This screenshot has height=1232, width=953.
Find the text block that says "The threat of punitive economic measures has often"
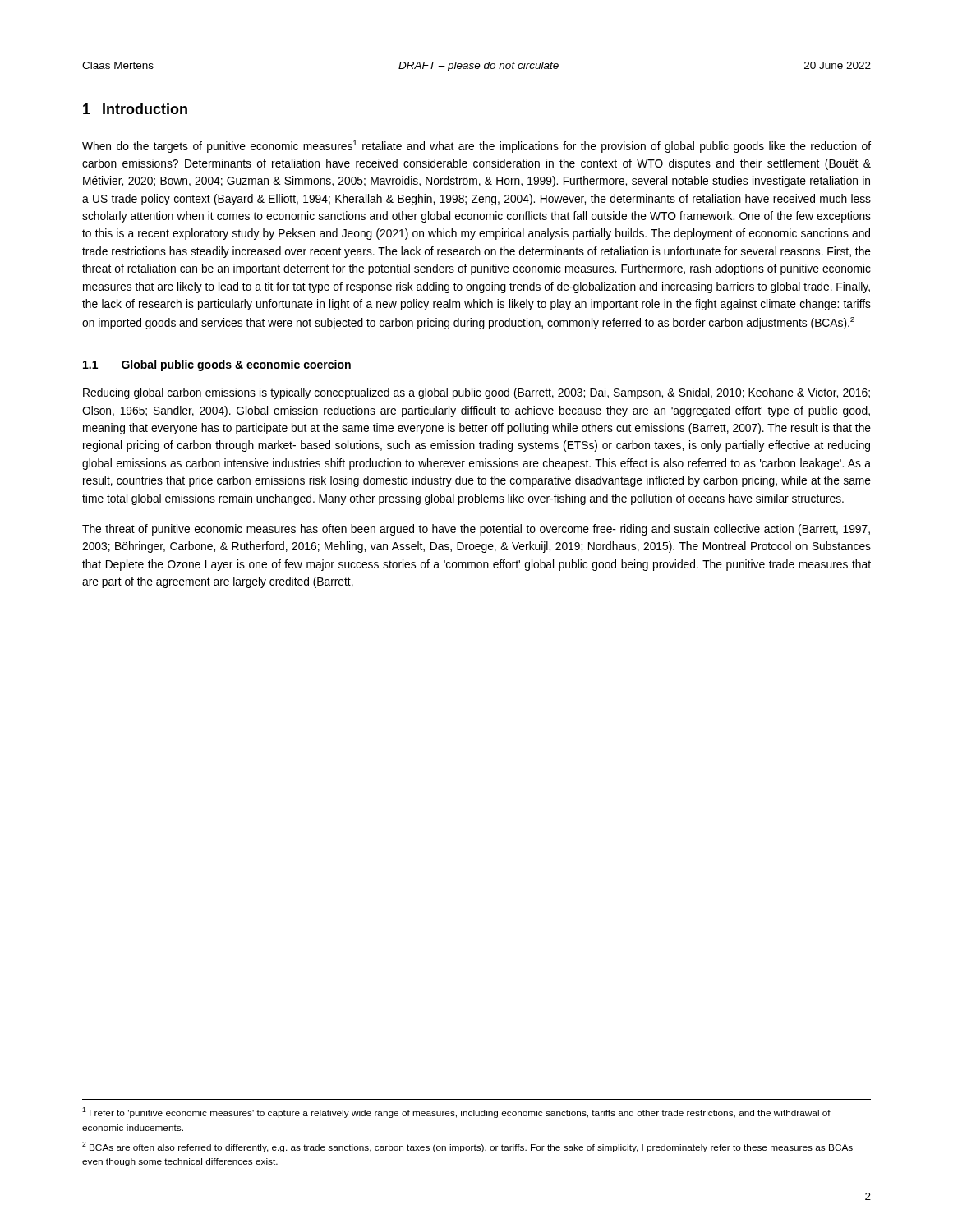(476, 556)
